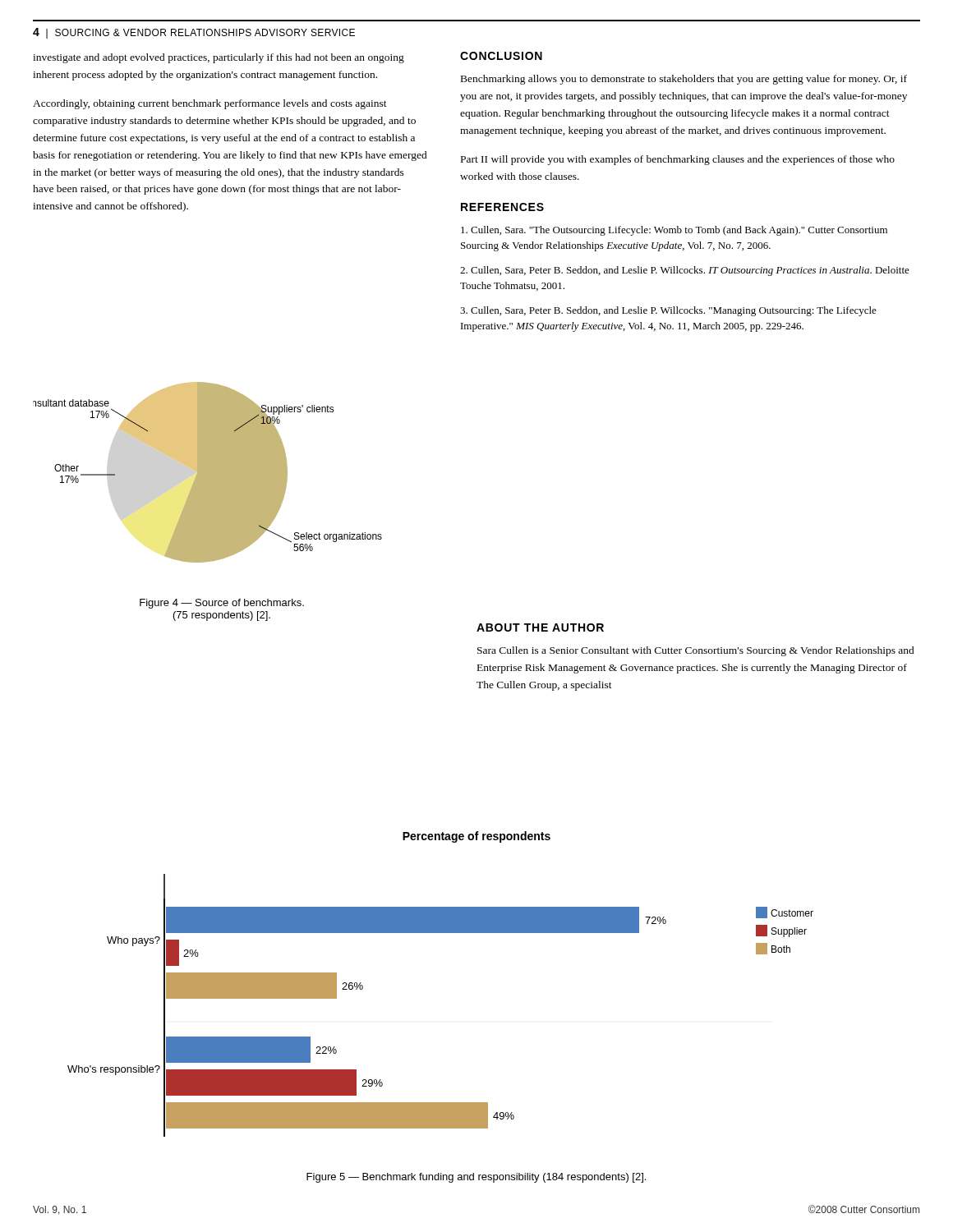Find the block on this page that starts "investigate and adopt evolved practices, particularly if this"
Viewport: 953px width, 1232px height.
(218, 66)
